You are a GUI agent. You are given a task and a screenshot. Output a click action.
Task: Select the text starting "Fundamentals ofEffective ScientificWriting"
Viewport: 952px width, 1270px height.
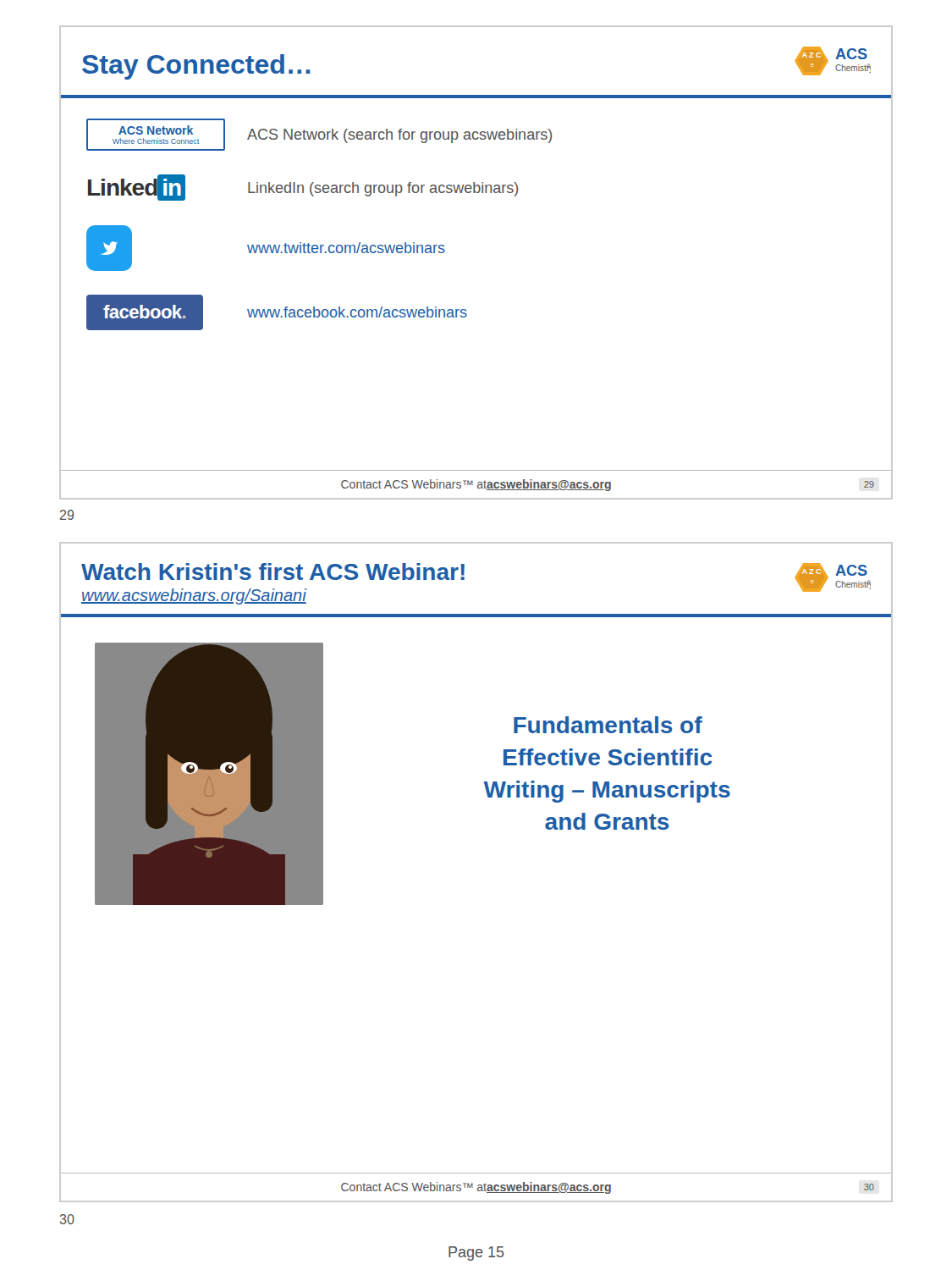click(607, 774)
